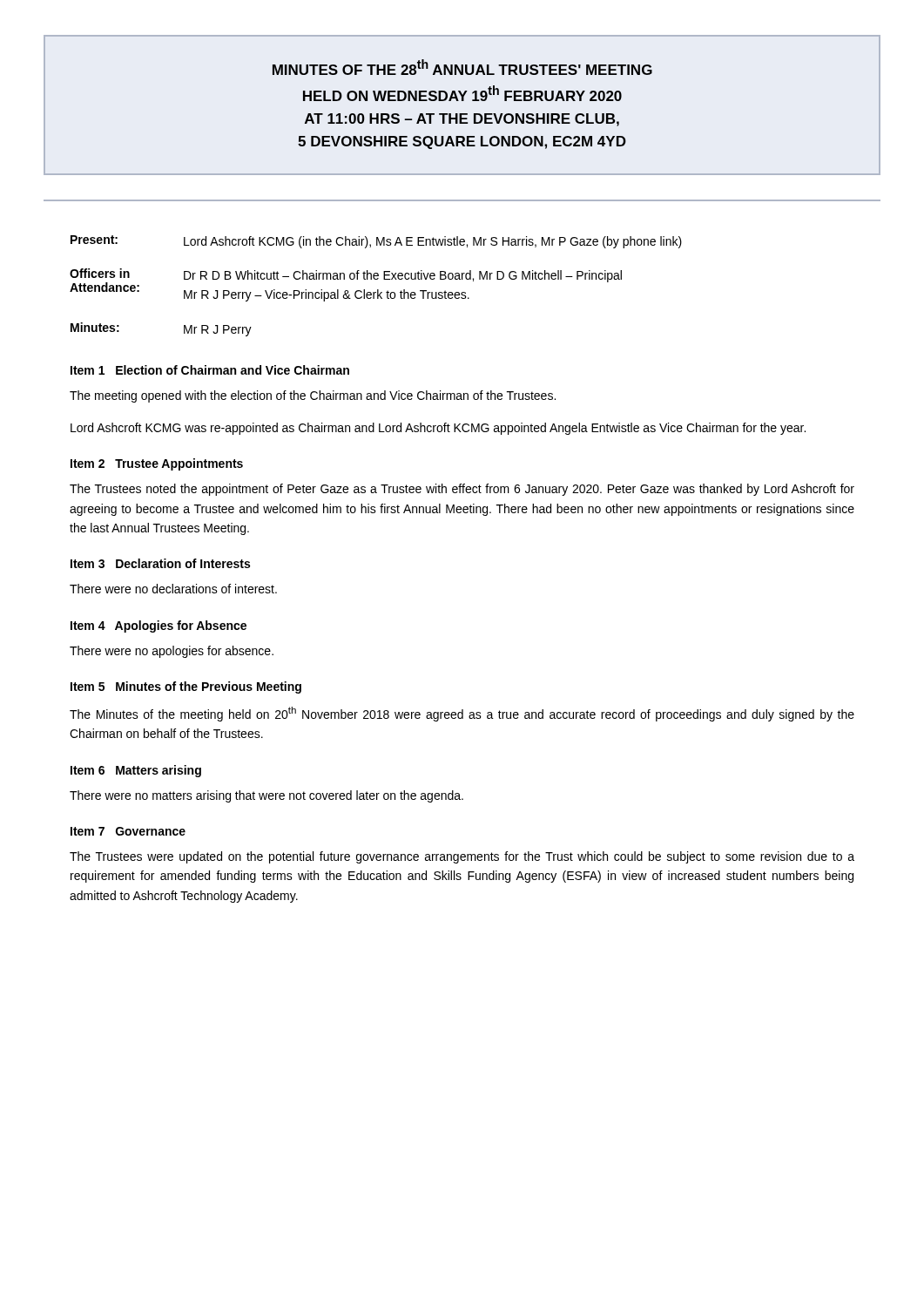
Task: Locate the section header that reads "Item 1 Election of Chairman and Vice"
Action: 210,371
